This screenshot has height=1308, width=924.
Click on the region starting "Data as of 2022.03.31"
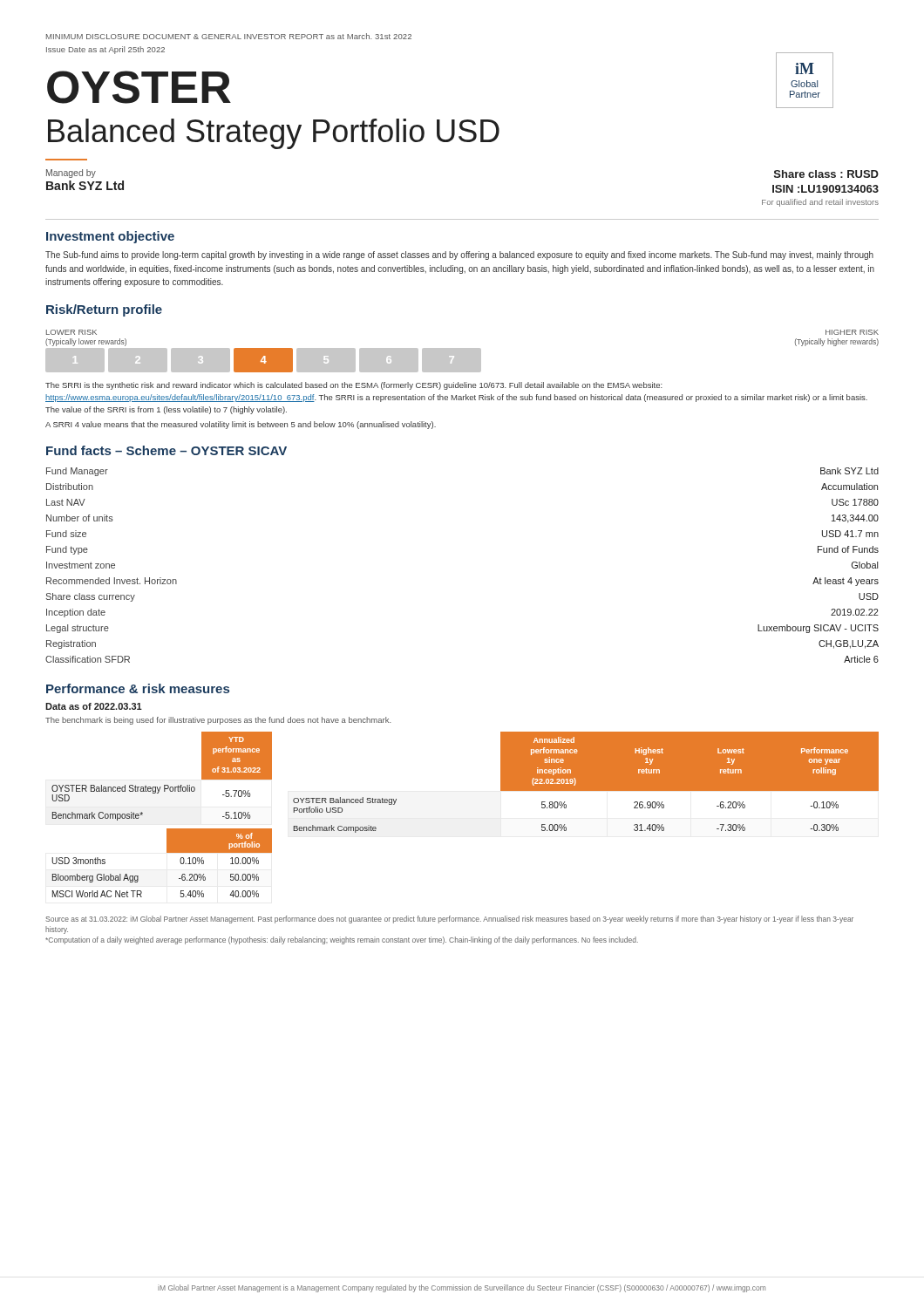point(94,706)
